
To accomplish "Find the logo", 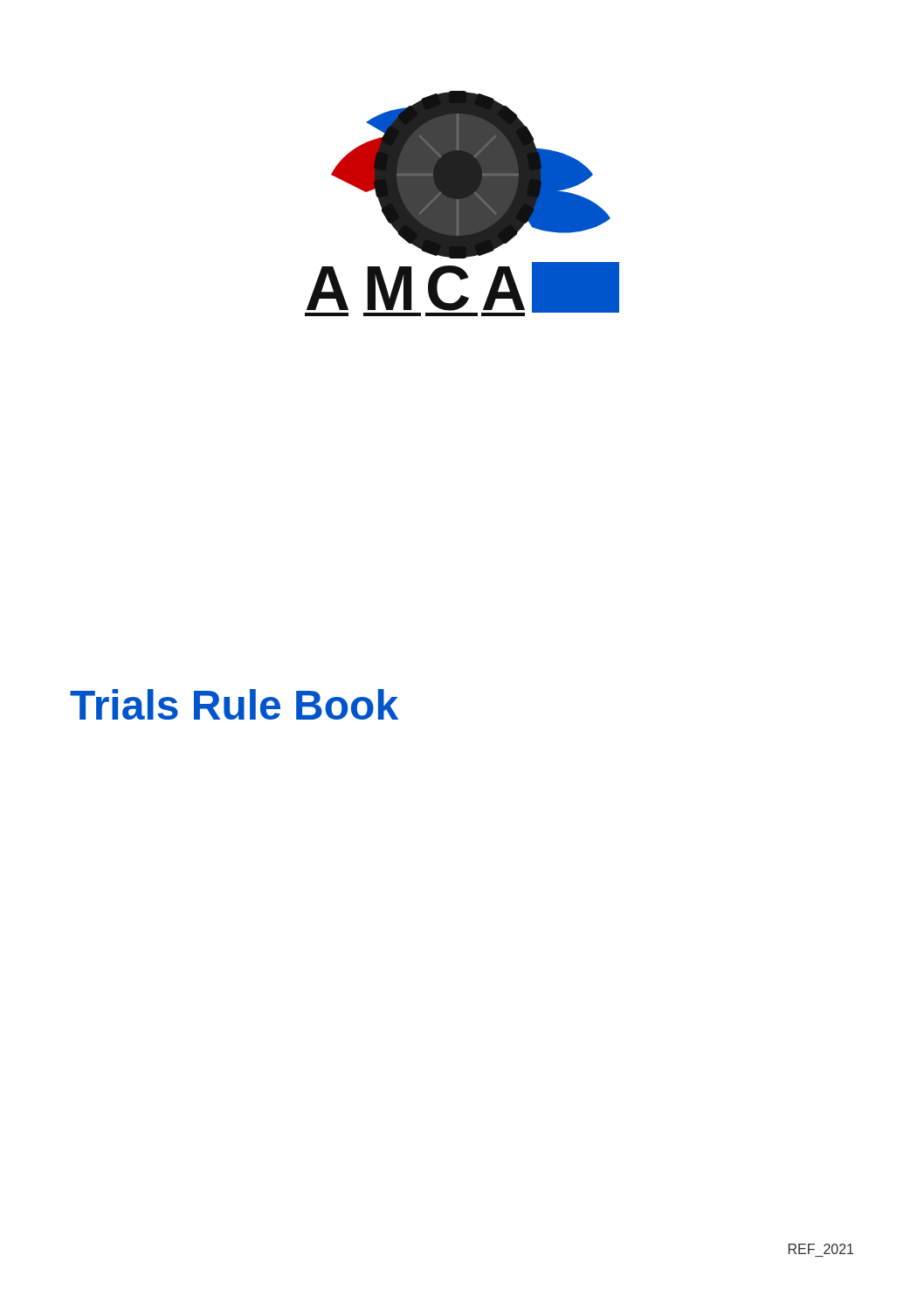I will point(462,192).
